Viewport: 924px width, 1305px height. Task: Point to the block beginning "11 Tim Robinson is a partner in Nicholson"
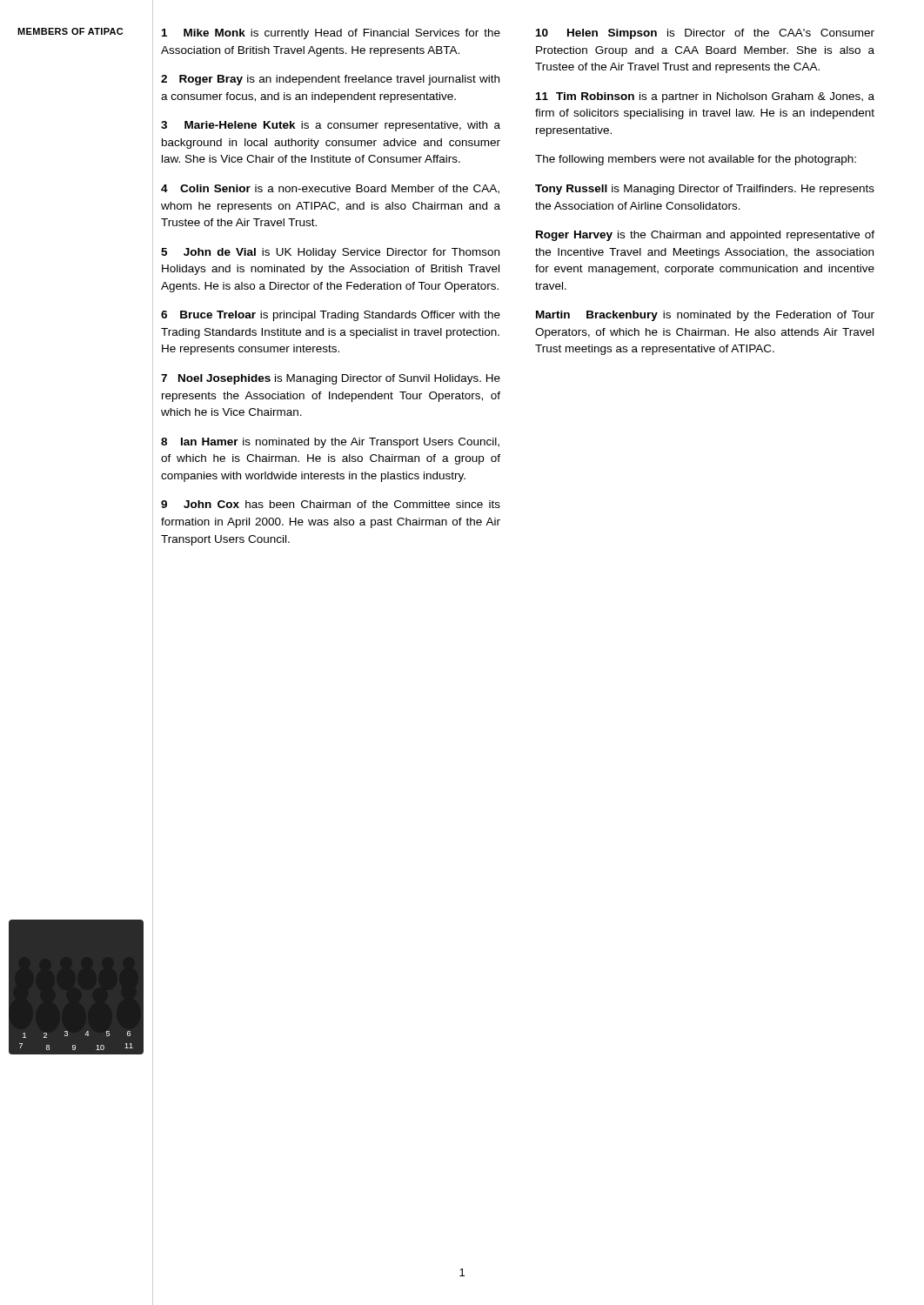(x=705, y=113)
